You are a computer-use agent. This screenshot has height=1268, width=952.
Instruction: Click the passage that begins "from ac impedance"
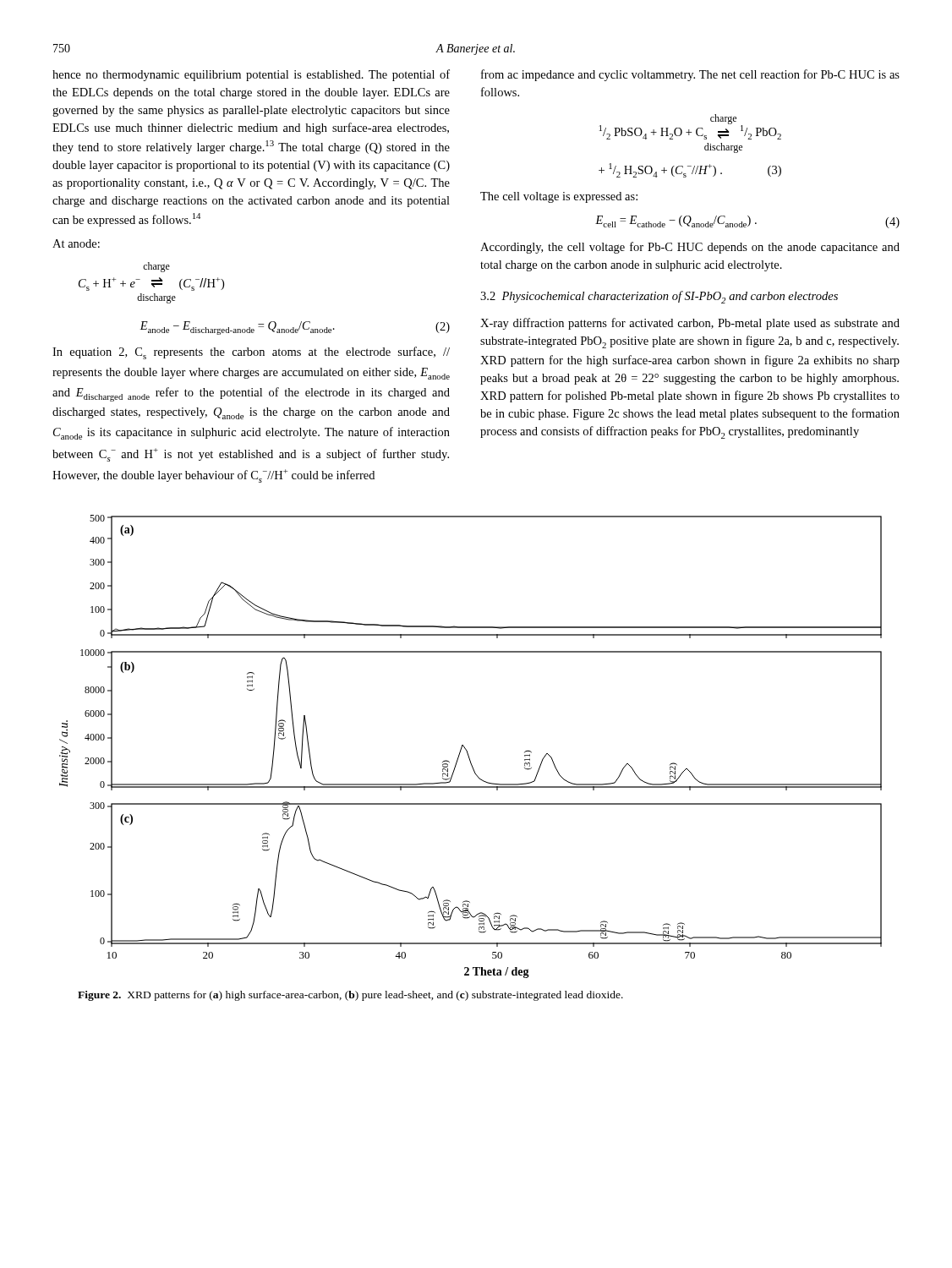[x=690, y=84]
